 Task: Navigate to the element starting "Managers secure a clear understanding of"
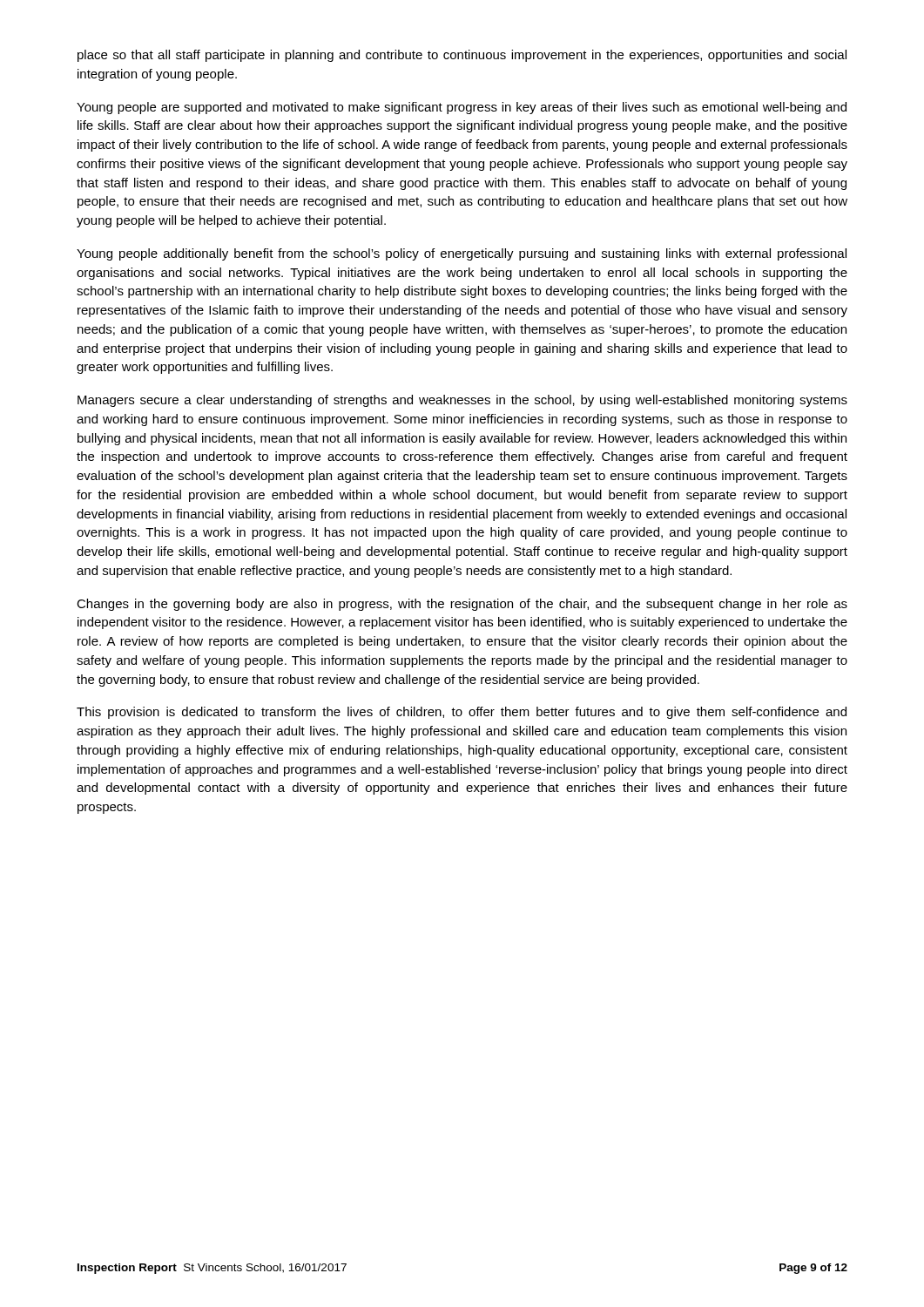[462, 485]
